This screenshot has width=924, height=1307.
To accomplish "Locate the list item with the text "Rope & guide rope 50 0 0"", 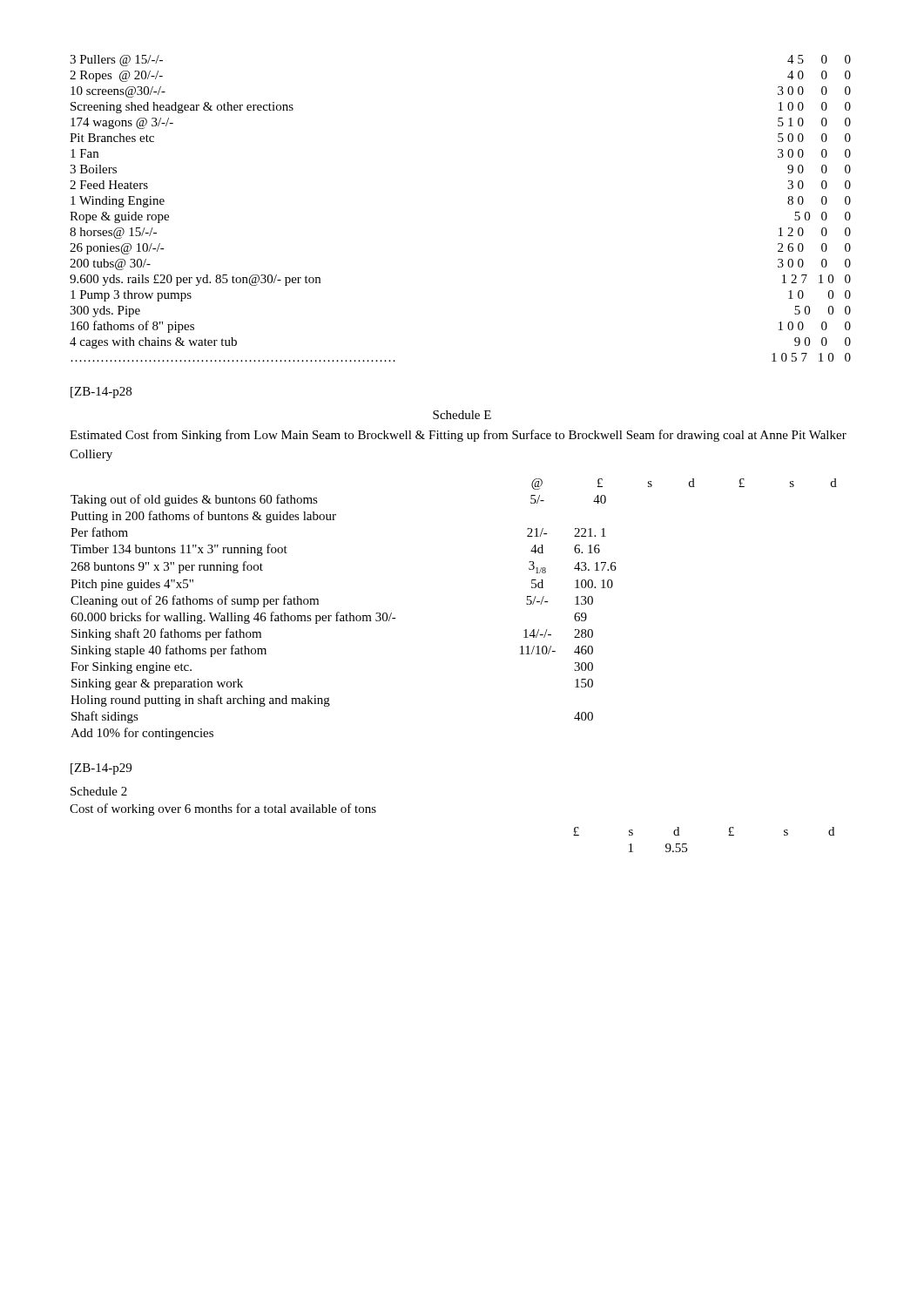I will point(118,217).
